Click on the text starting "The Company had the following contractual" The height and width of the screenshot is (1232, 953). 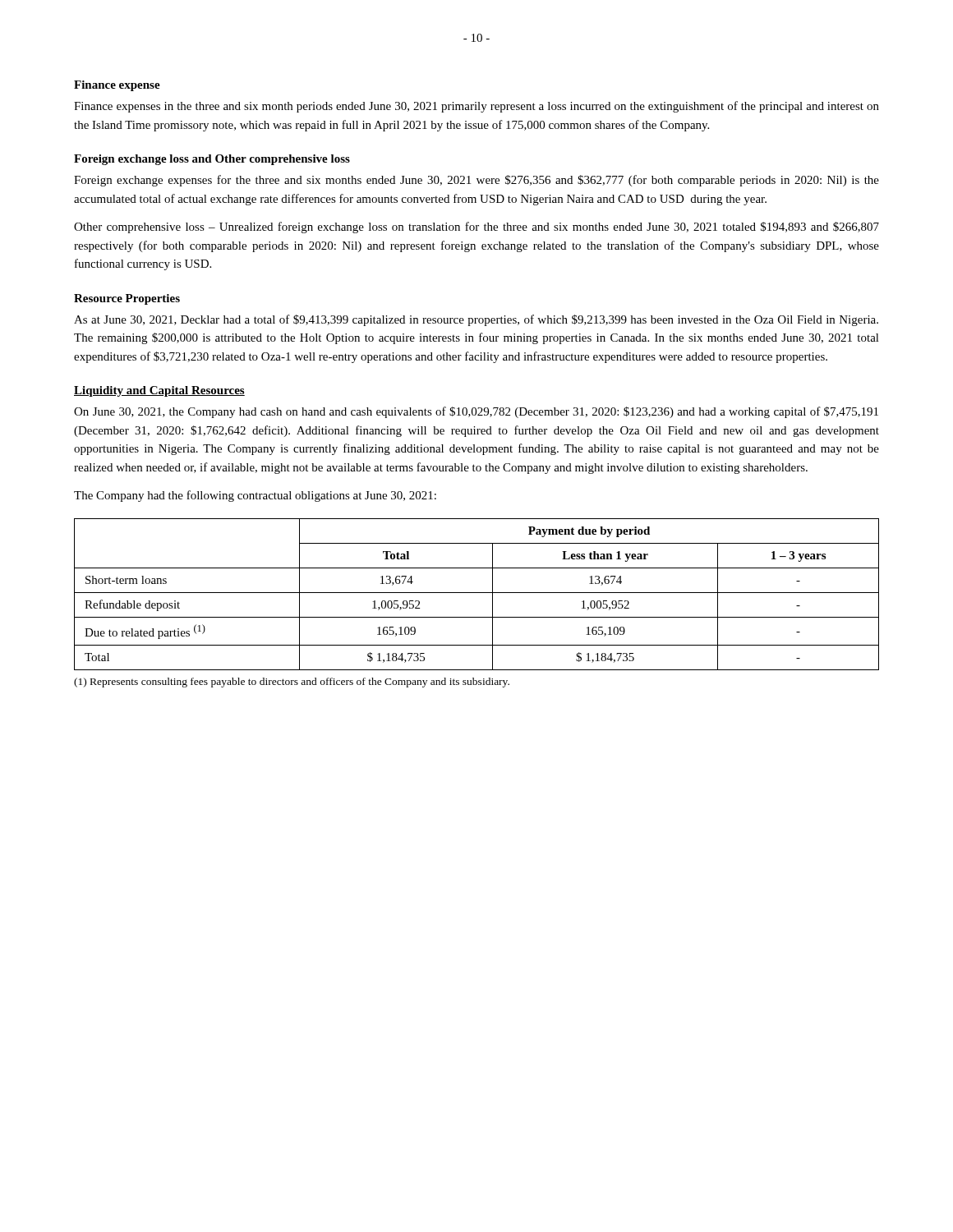(x=255, y=495)
